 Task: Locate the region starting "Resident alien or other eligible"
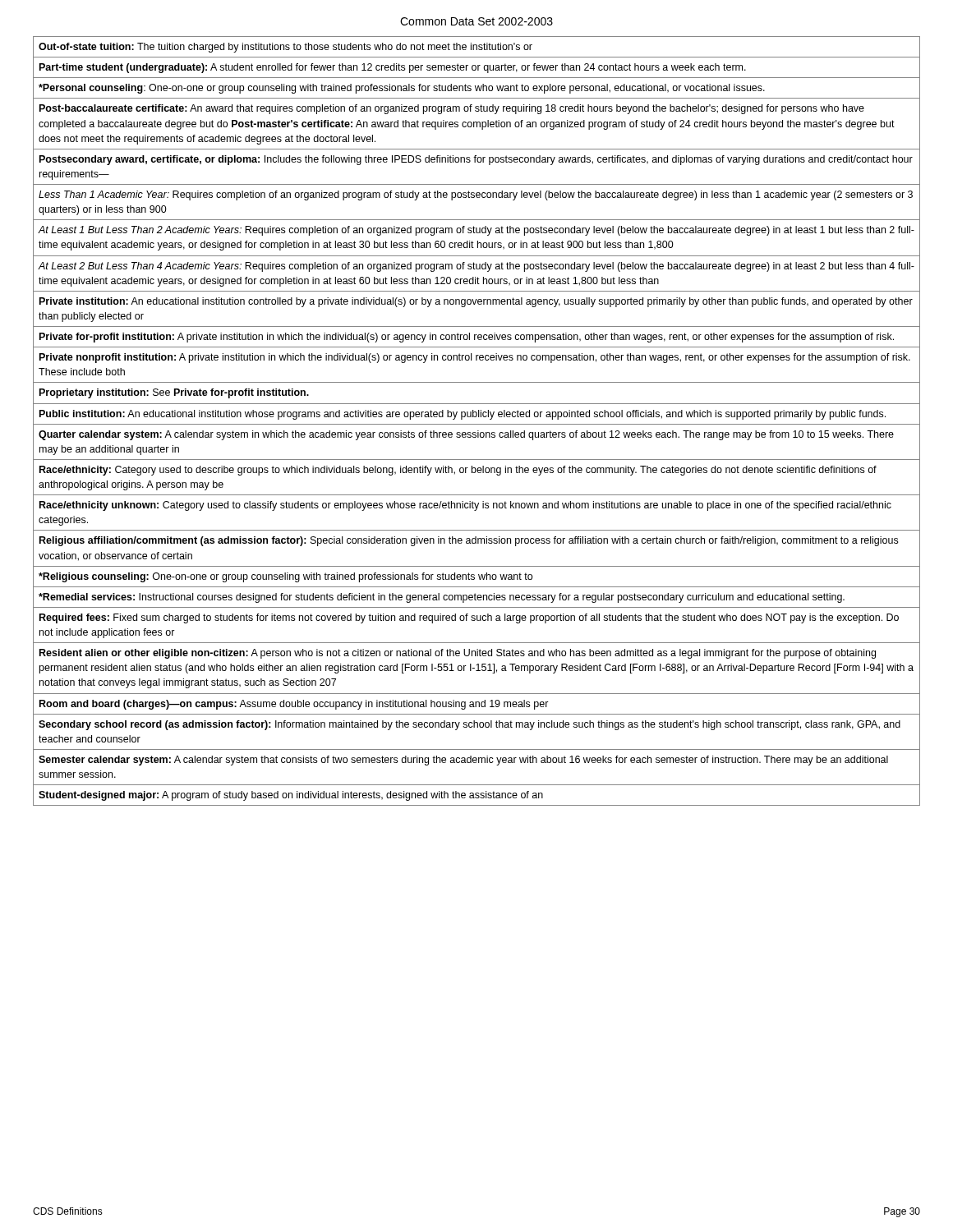(476, 668)
